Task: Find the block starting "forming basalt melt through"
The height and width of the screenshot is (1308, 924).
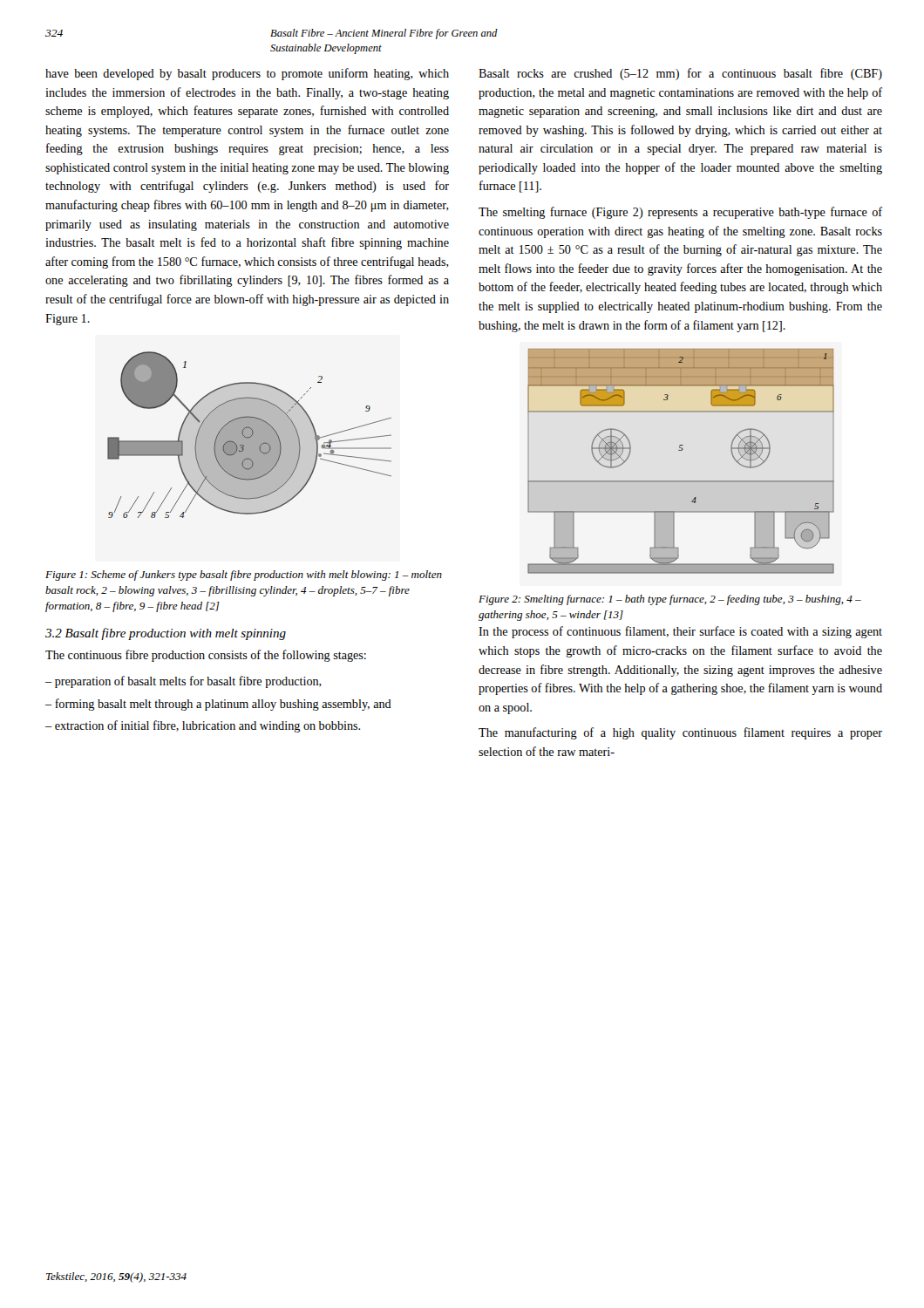Action: 223,703
